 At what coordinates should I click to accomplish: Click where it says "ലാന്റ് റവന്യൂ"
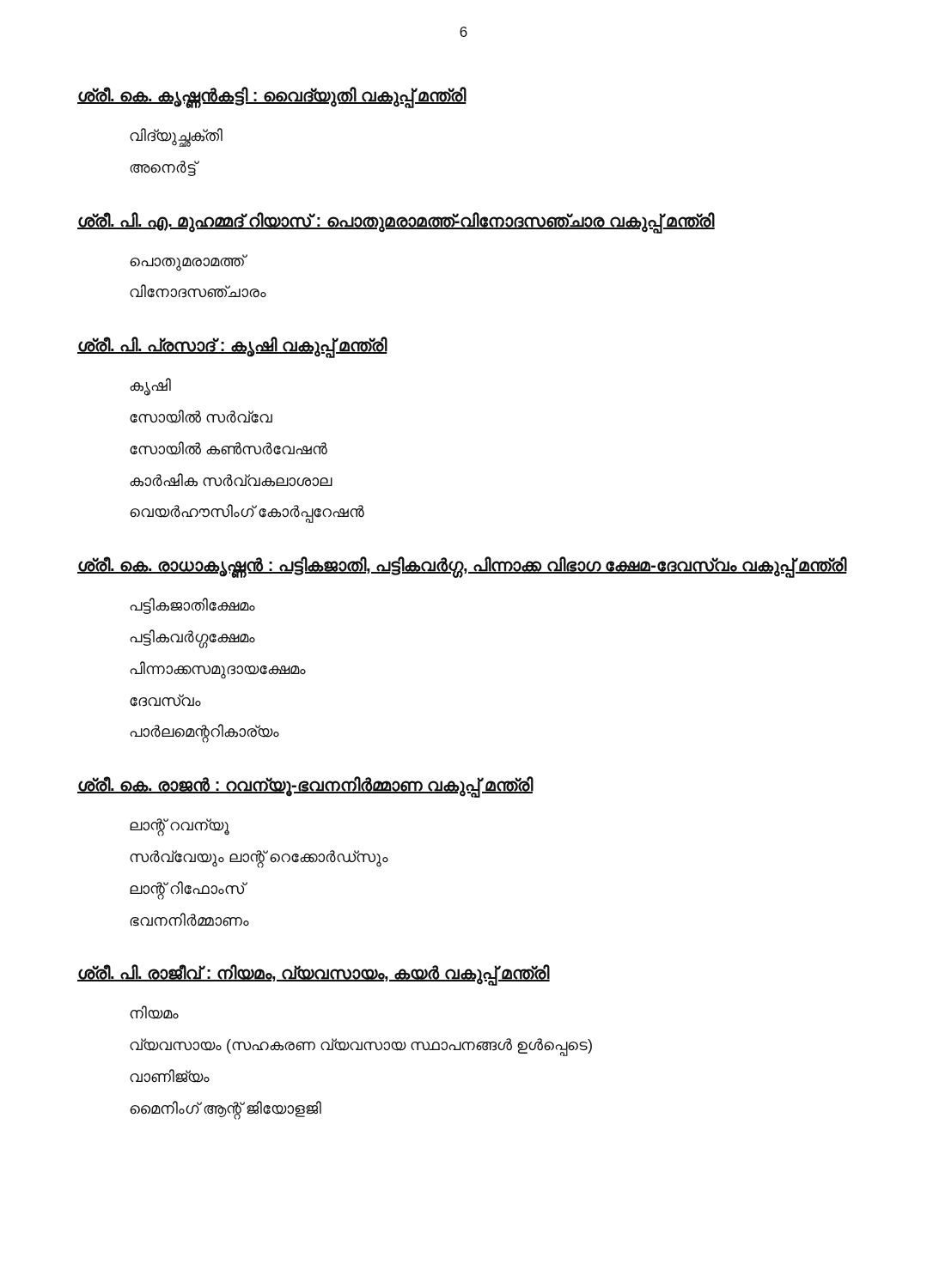tap(179, 825)
